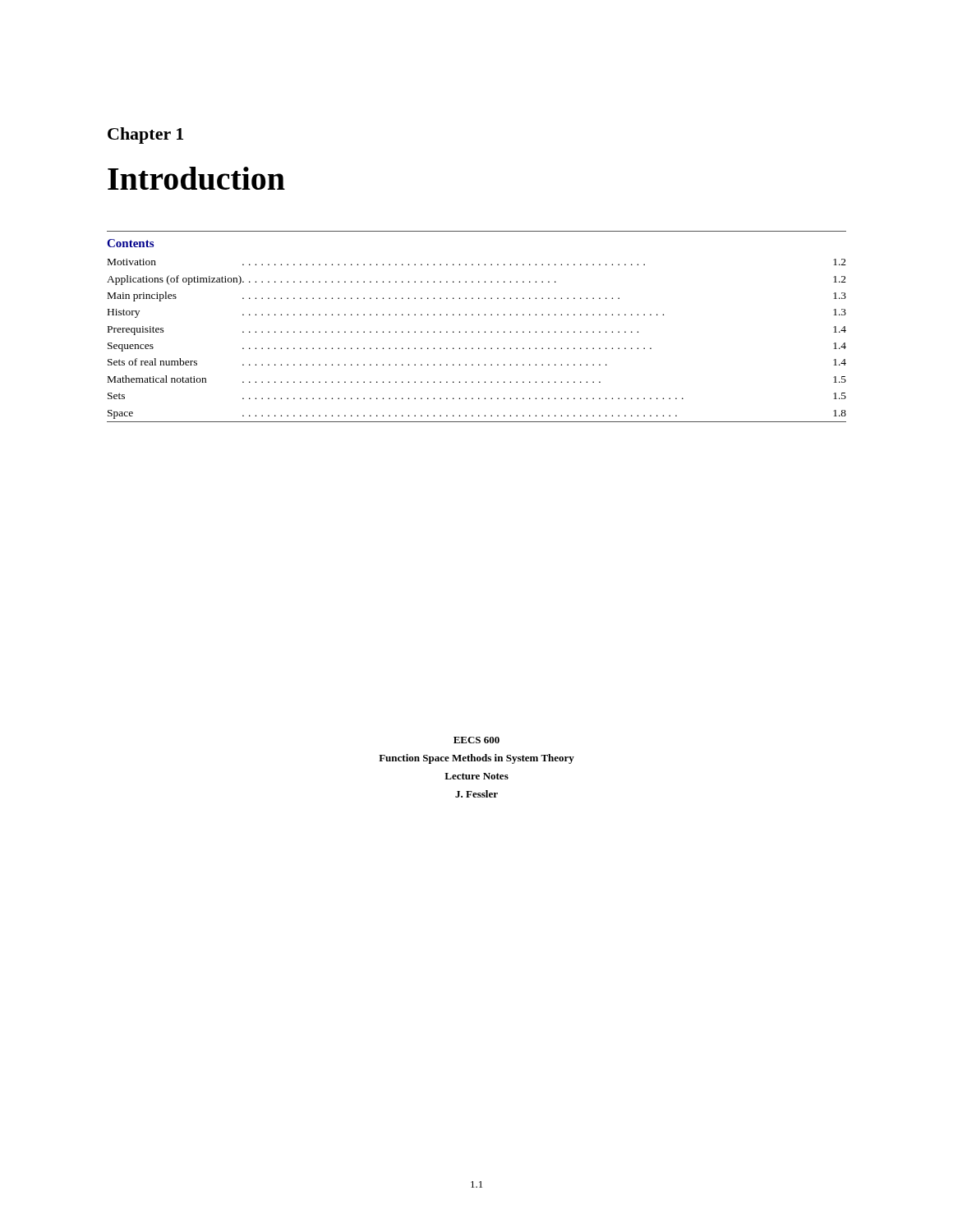Select the table that reads ". . . . ."
The width and height of the screenshot is (953, 1232).
pos(476,326)
